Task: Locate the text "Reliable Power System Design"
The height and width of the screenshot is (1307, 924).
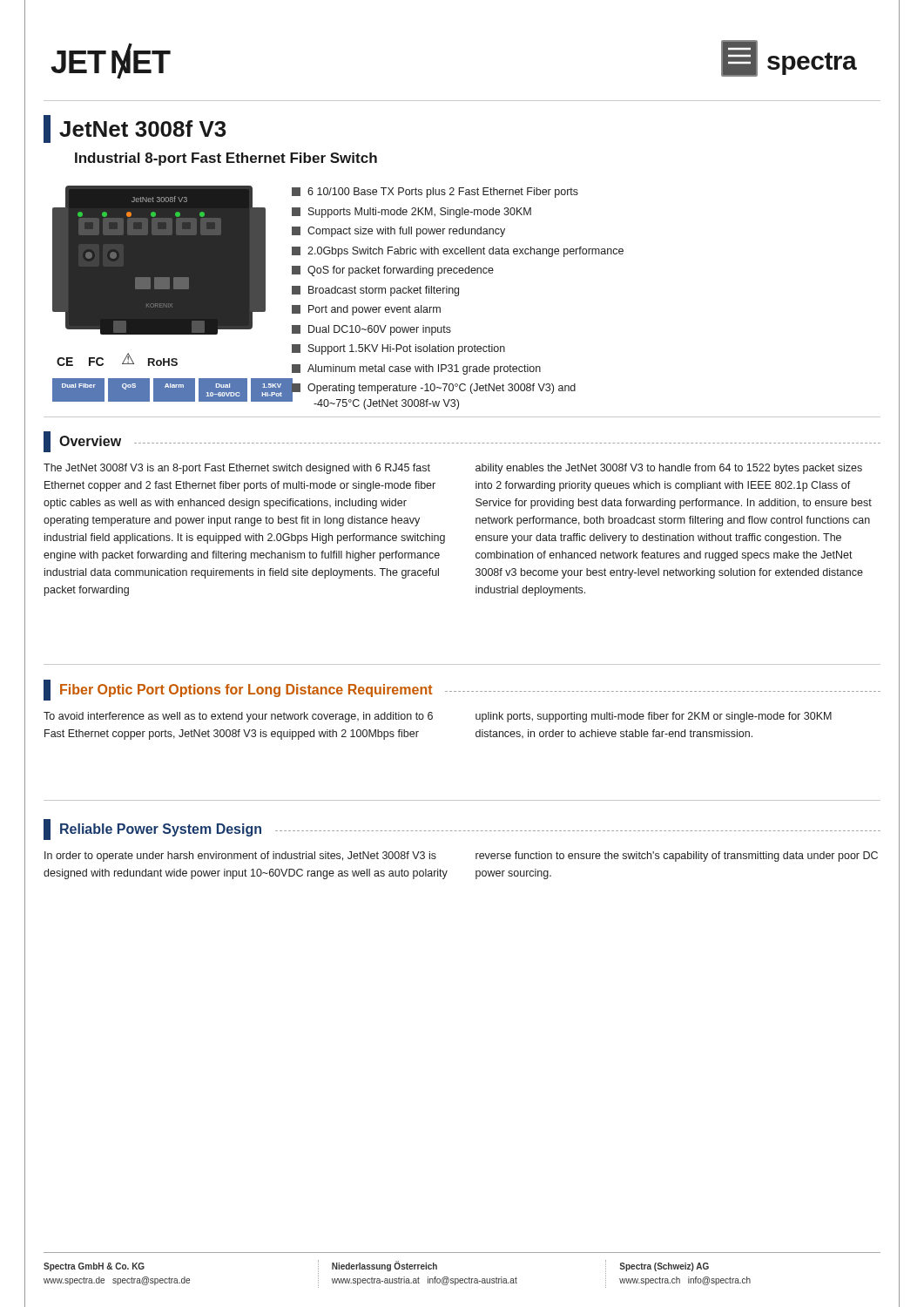Action: point(462,830)
